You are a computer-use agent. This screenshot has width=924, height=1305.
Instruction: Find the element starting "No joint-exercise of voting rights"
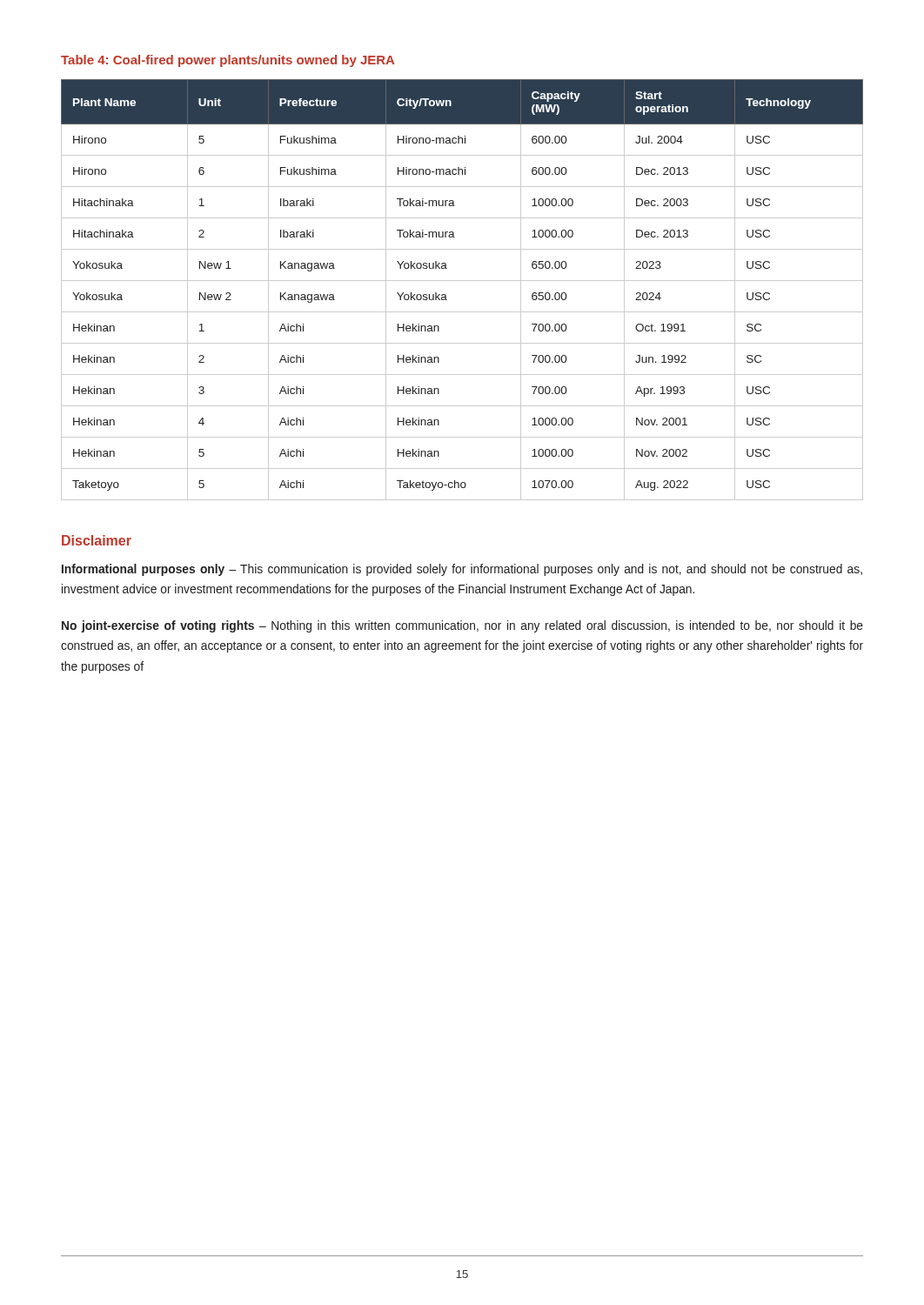click(x=462, y=646)
